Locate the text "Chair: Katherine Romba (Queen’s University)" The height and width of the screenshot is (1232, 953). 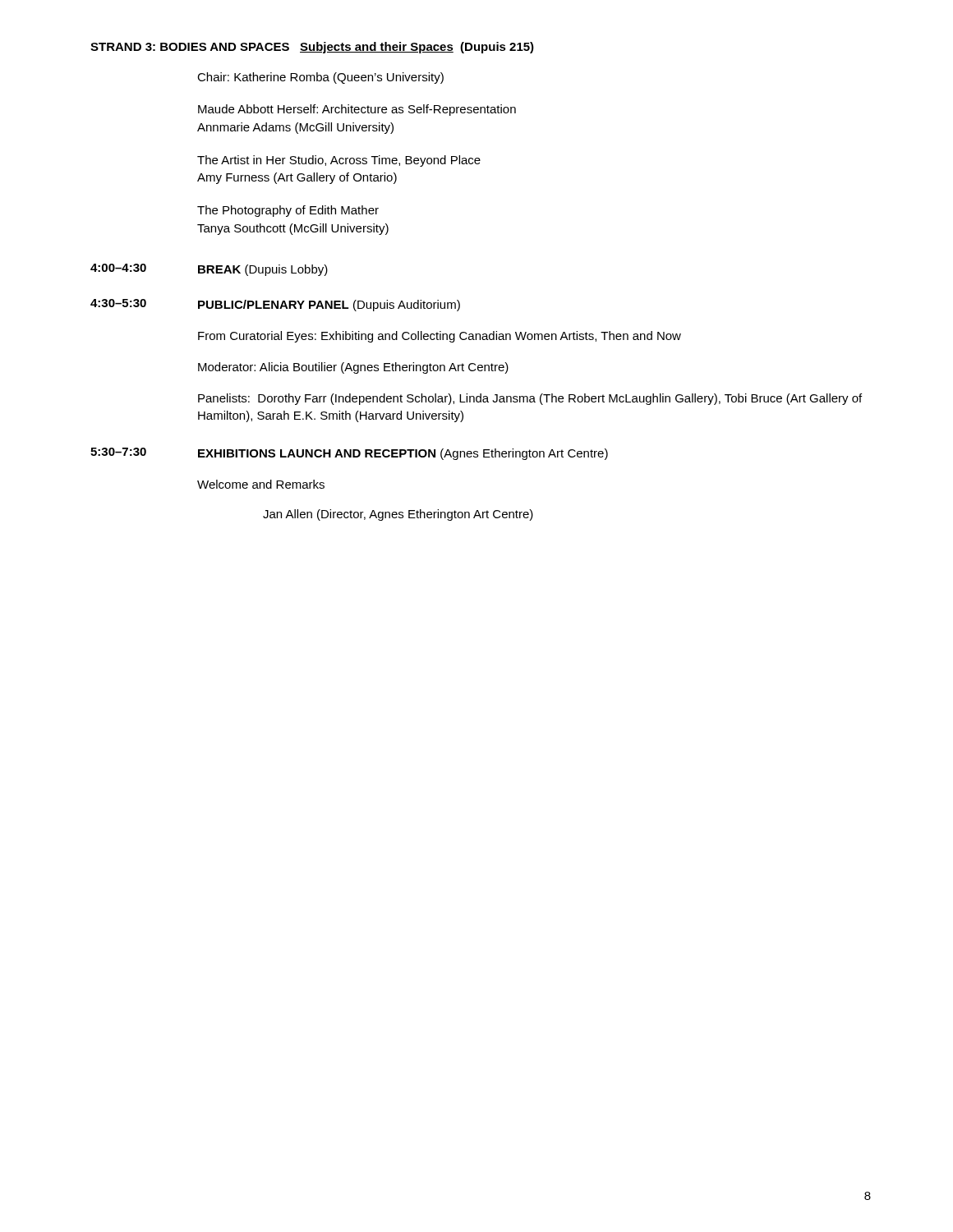pyautogui.click(x=321, y=77)
